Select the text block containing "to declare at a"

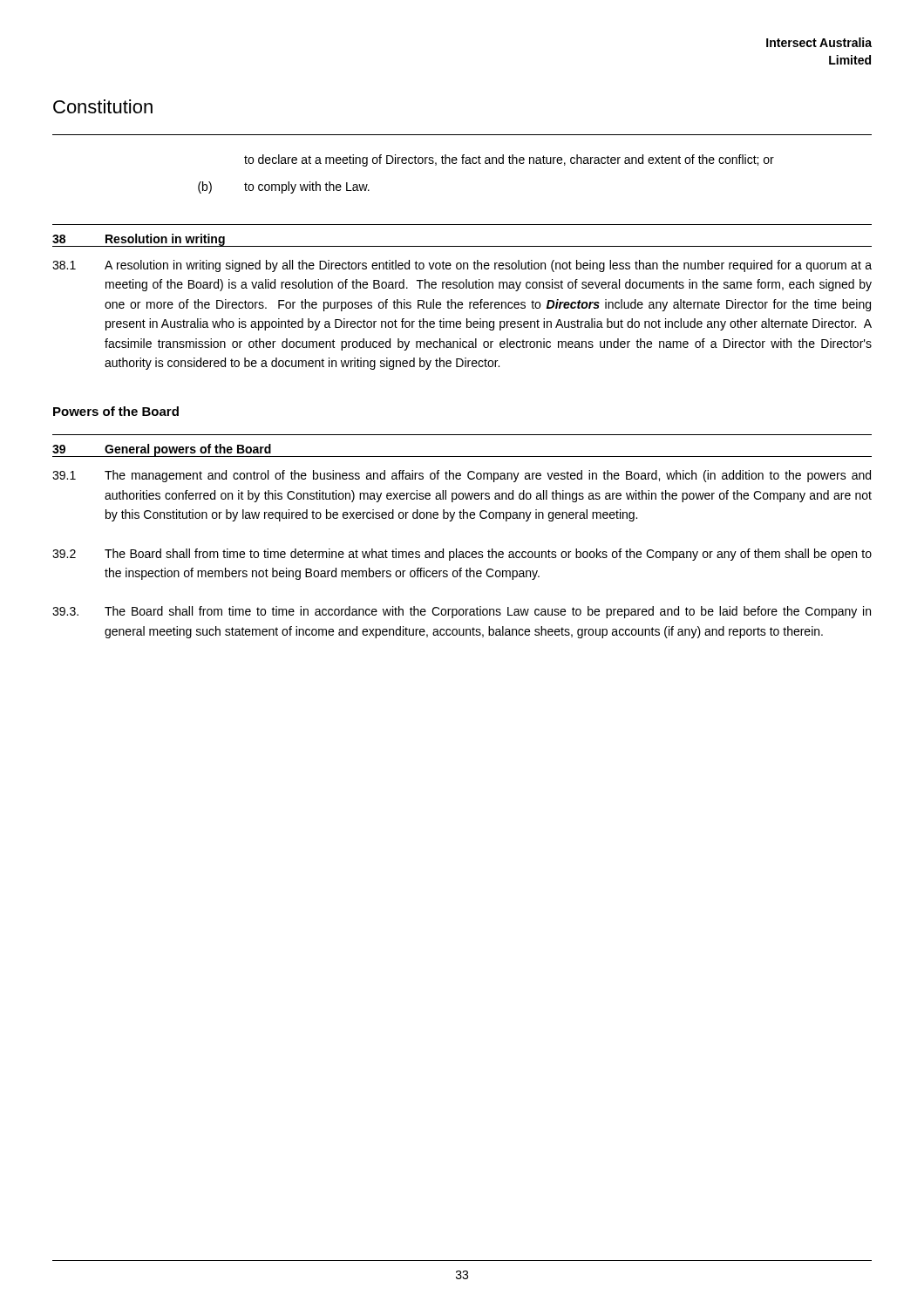coord(509,160)
